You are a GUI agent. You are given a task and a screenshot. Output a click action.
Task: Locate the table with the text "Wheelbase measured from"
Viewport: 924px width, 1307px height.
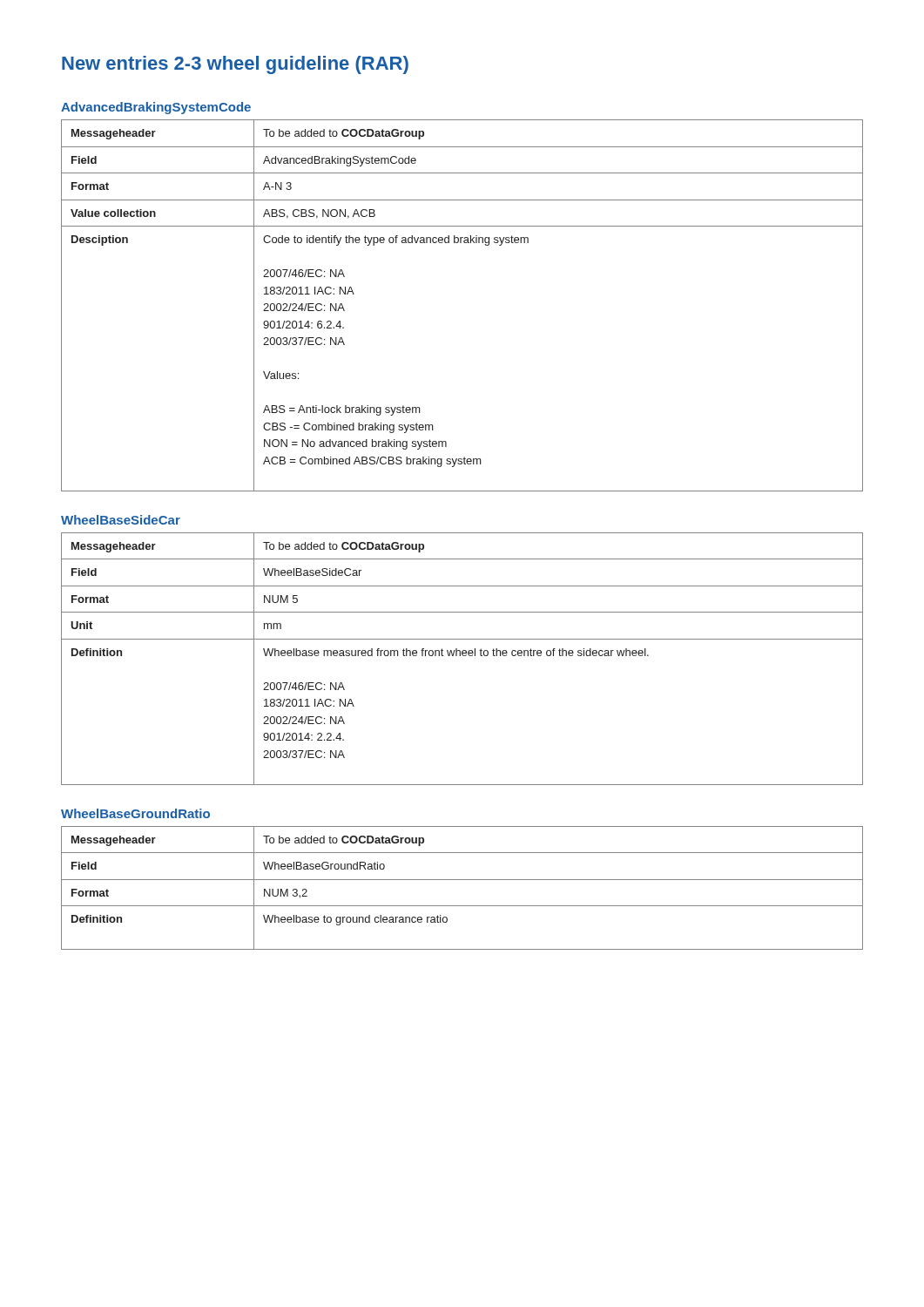coord(462,658)
